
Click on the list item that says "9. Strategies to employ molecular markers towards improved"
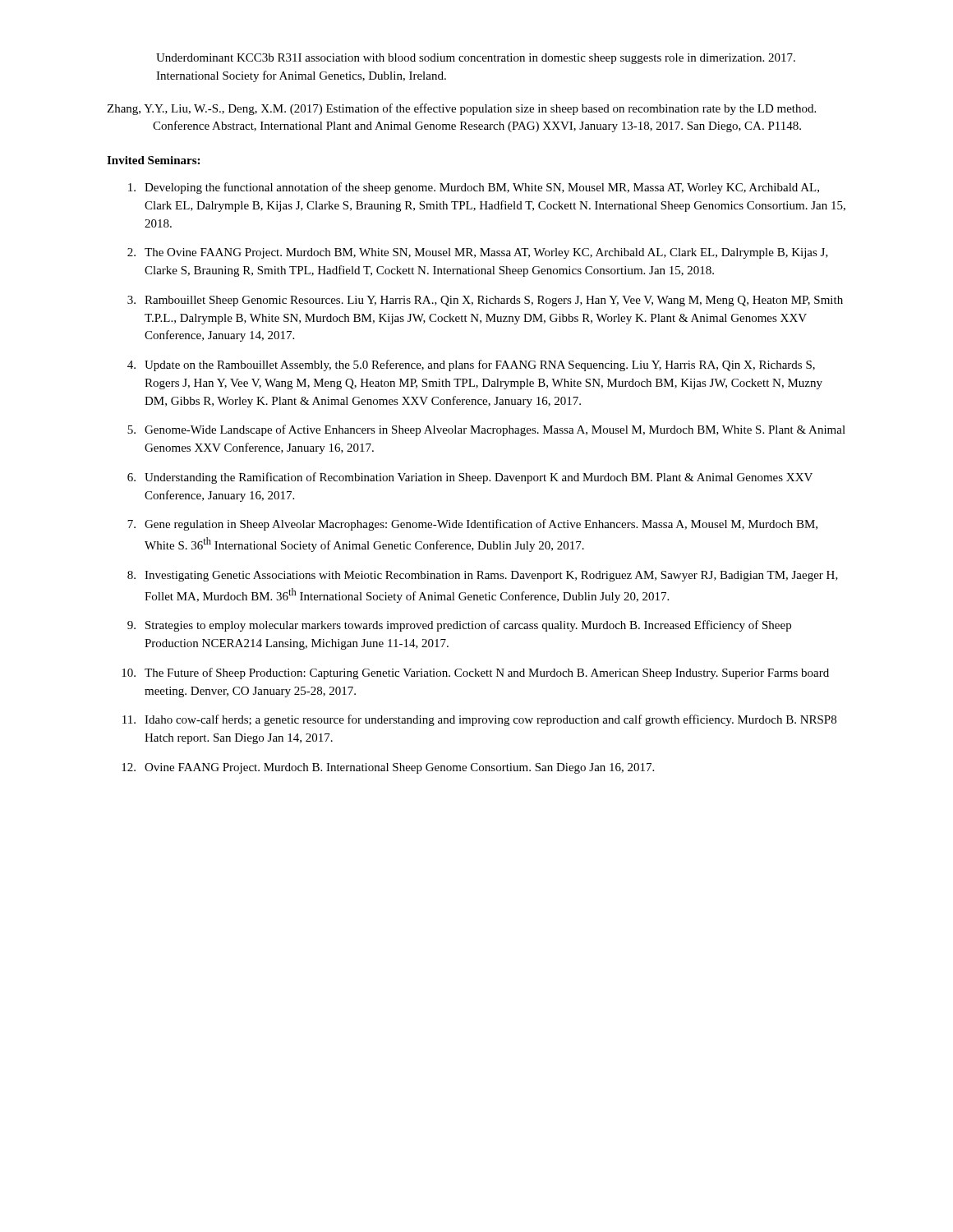coord(476,635)
